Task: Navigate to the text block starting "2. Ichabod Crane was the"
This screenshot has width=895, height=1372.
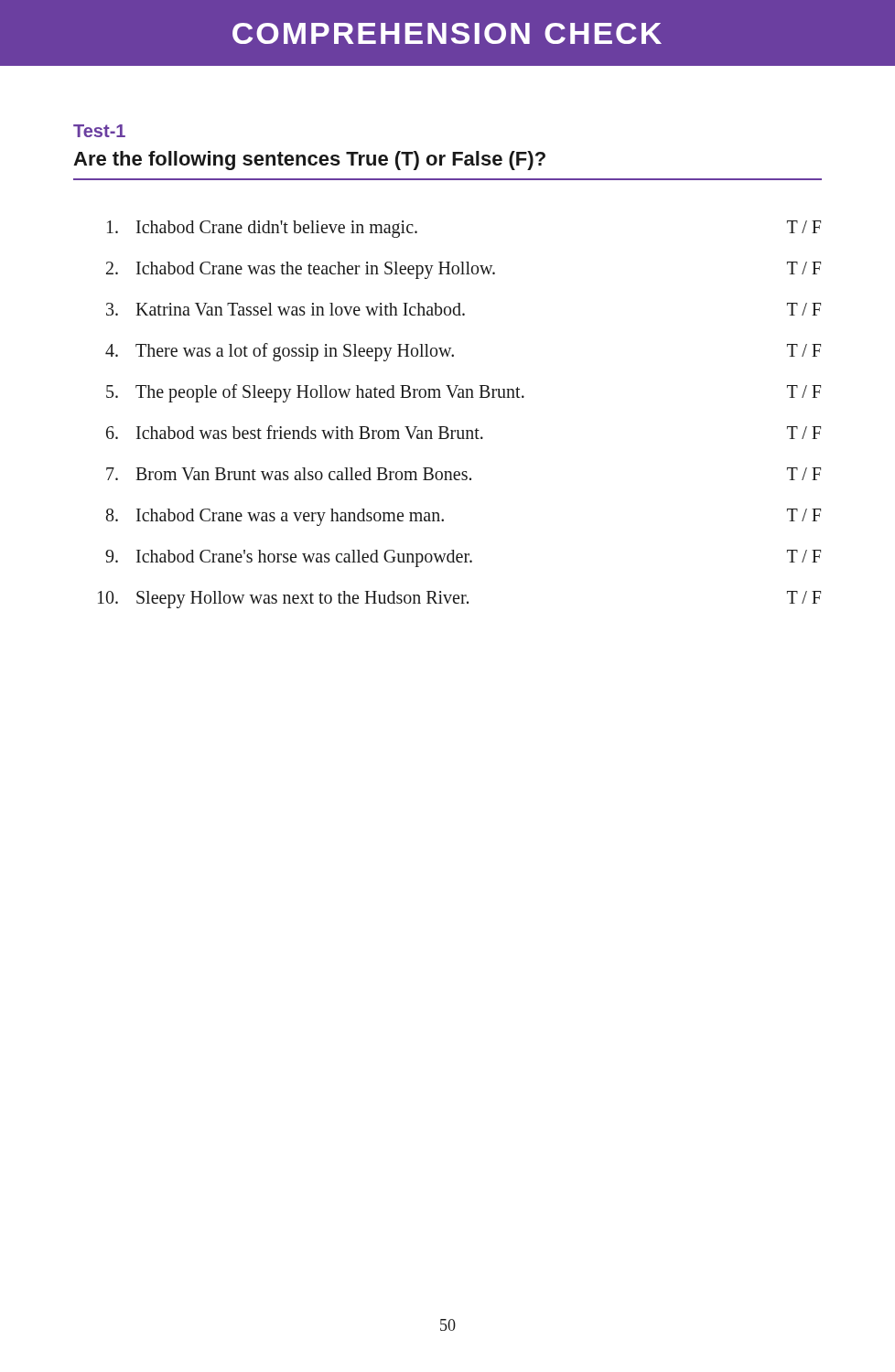Action: pyautogui.click(x=448, y=268)
